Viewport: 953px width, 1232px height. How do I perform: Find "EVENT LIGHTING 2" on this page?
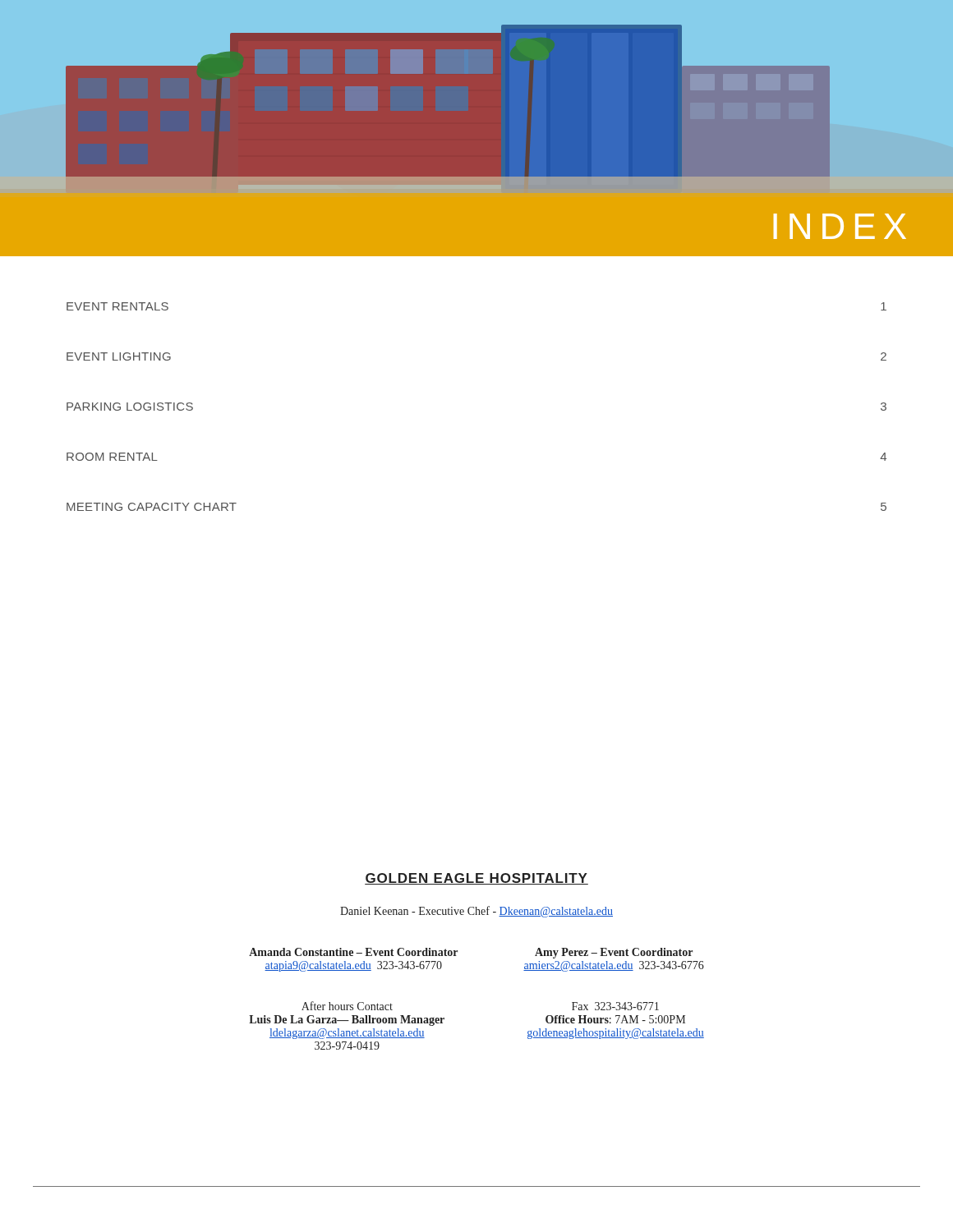tap(120, 356)
